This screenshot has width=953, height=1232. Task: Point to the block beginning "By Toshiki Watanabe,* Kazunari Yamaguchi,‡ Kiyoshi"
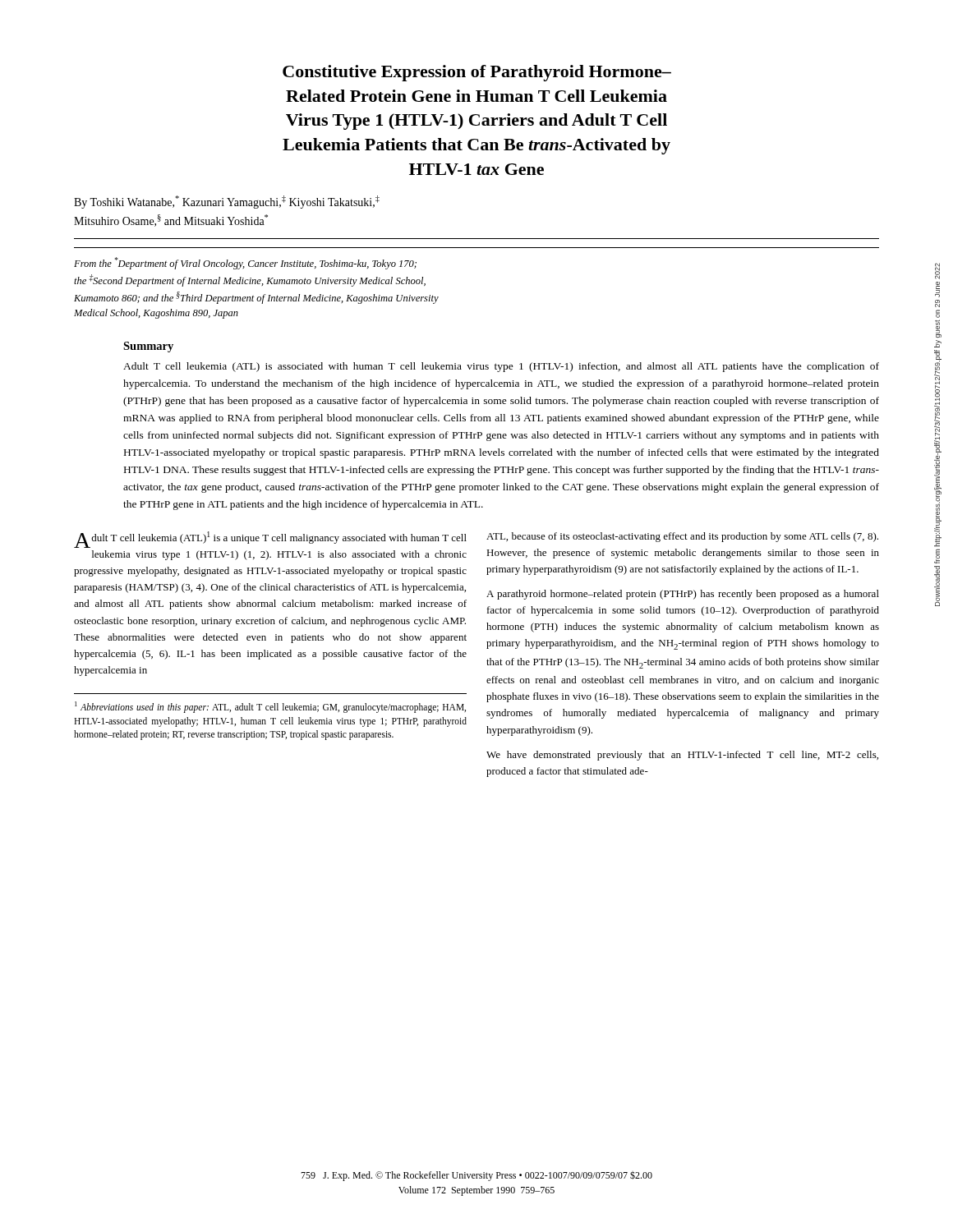point(227,211)
